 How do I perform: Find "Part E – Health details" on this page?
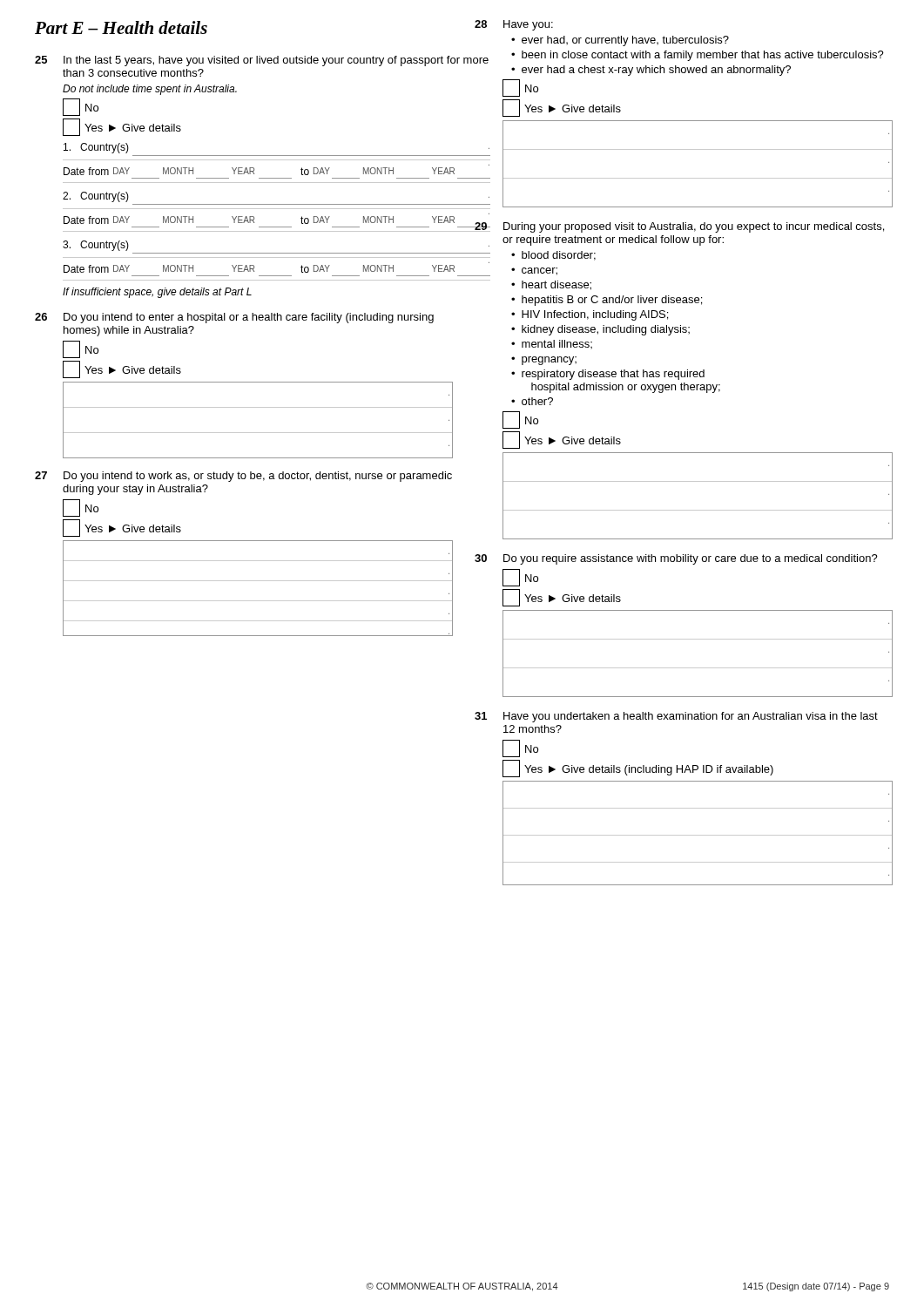pos(121,28)
